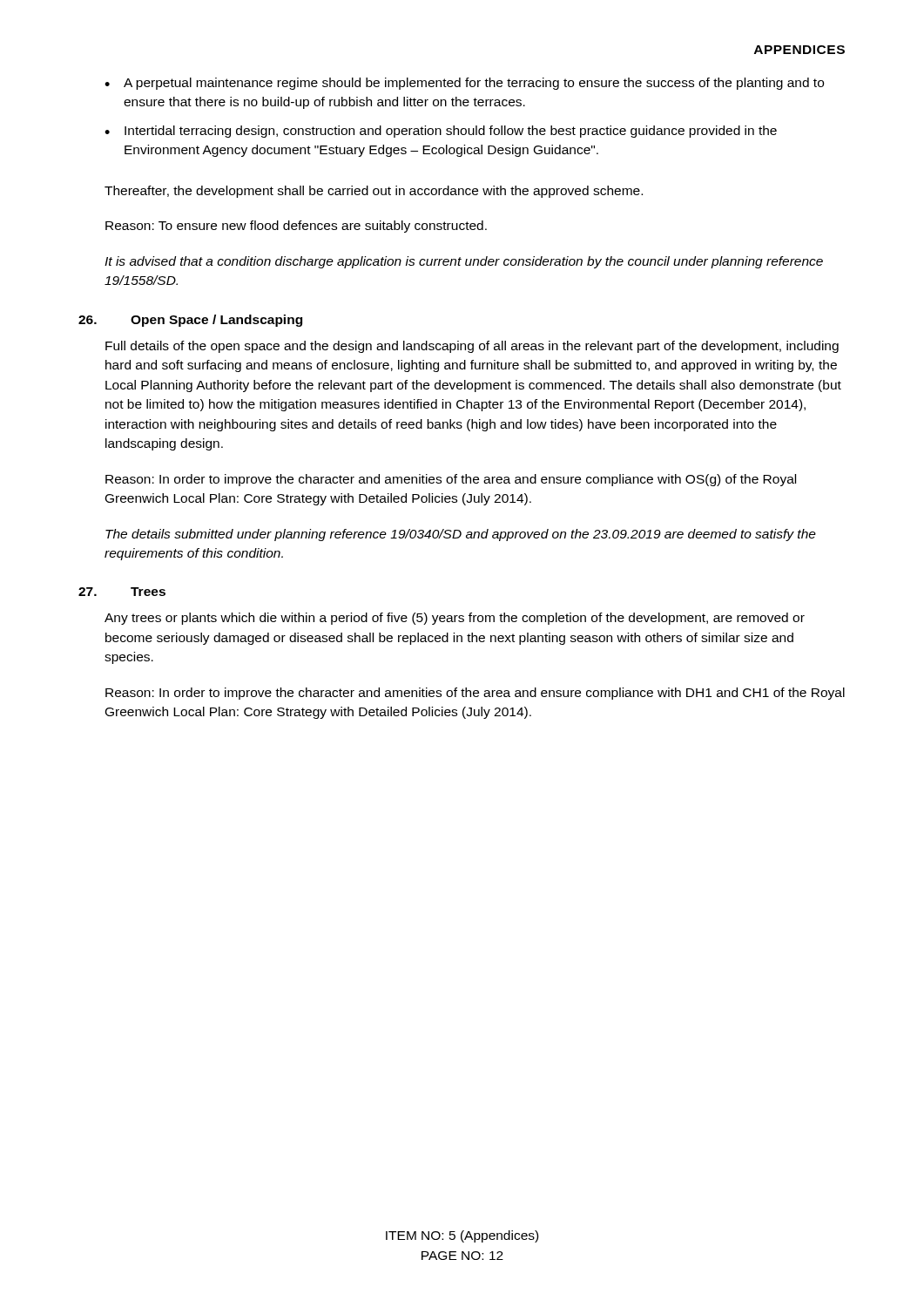
Task: Click on the text block that says "The details submitted under planning reference 19/0340/SD and"
Action: pyautogui.click(x=460, y=543)
